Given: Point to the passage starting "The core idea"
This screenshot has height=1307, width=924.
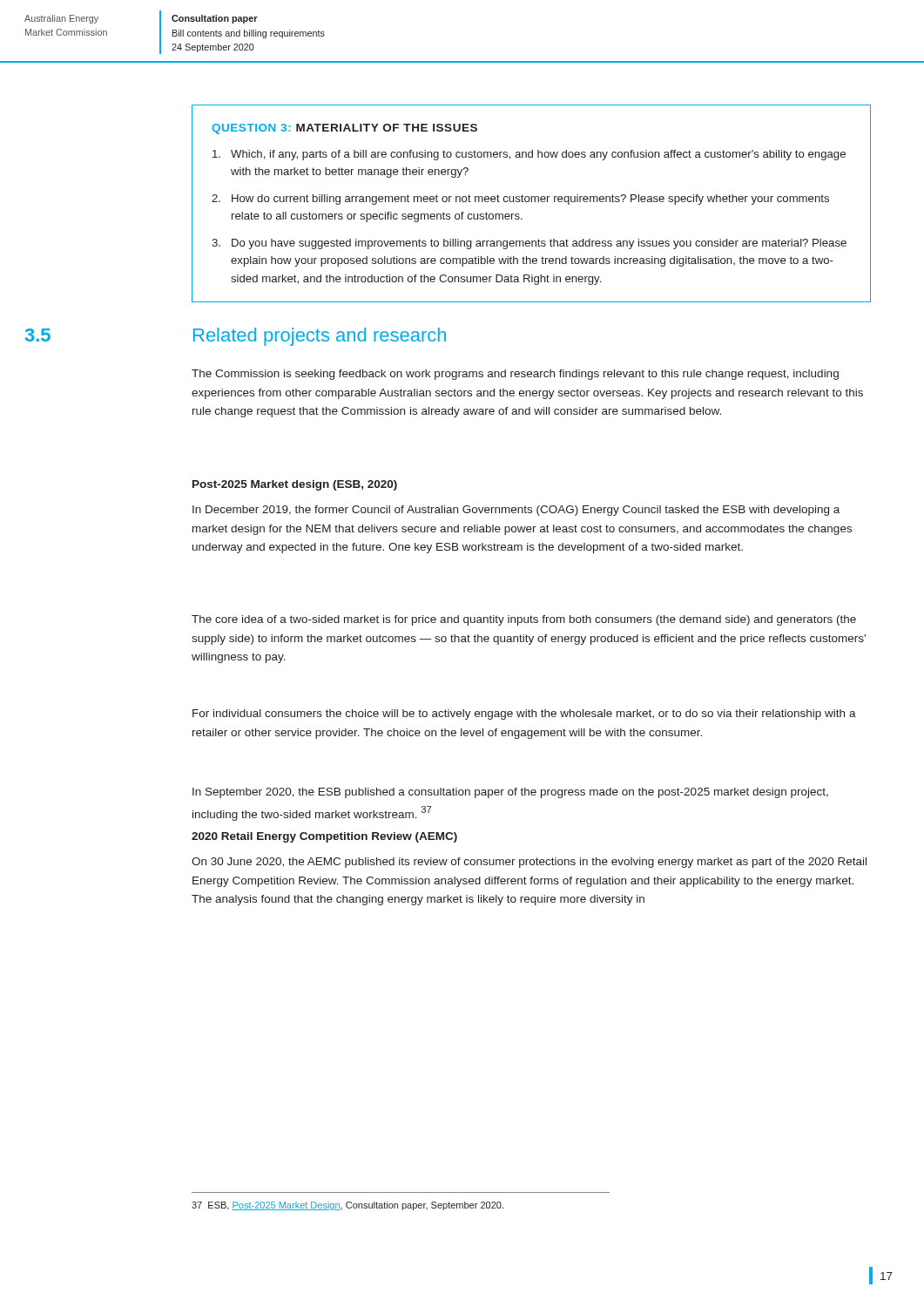Looking at the screenshot, I should click(x=529, y=638).
